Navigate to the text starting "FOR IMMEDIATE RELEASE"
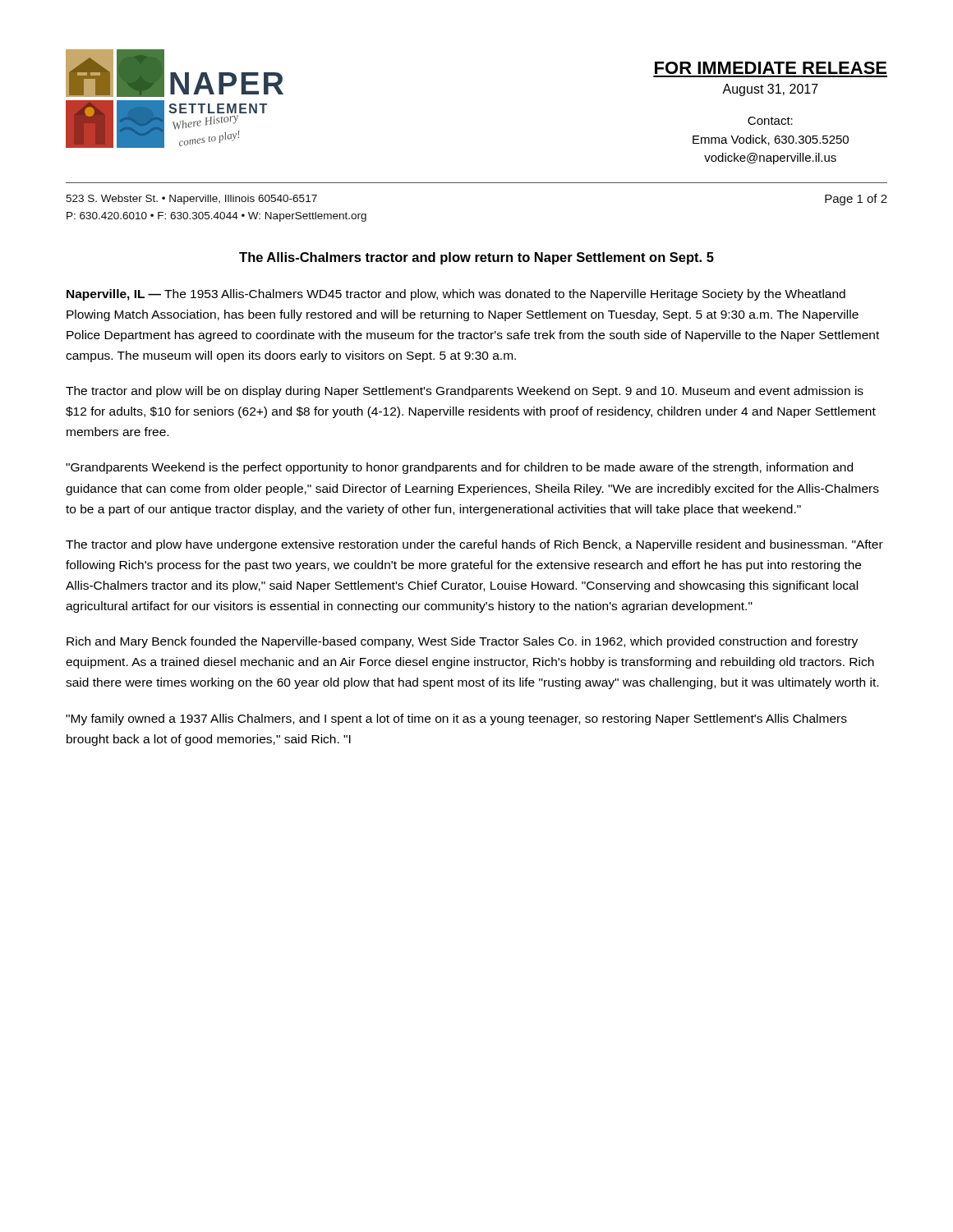The width and height of the screenshot is (953, 1232). coord(770,68)
